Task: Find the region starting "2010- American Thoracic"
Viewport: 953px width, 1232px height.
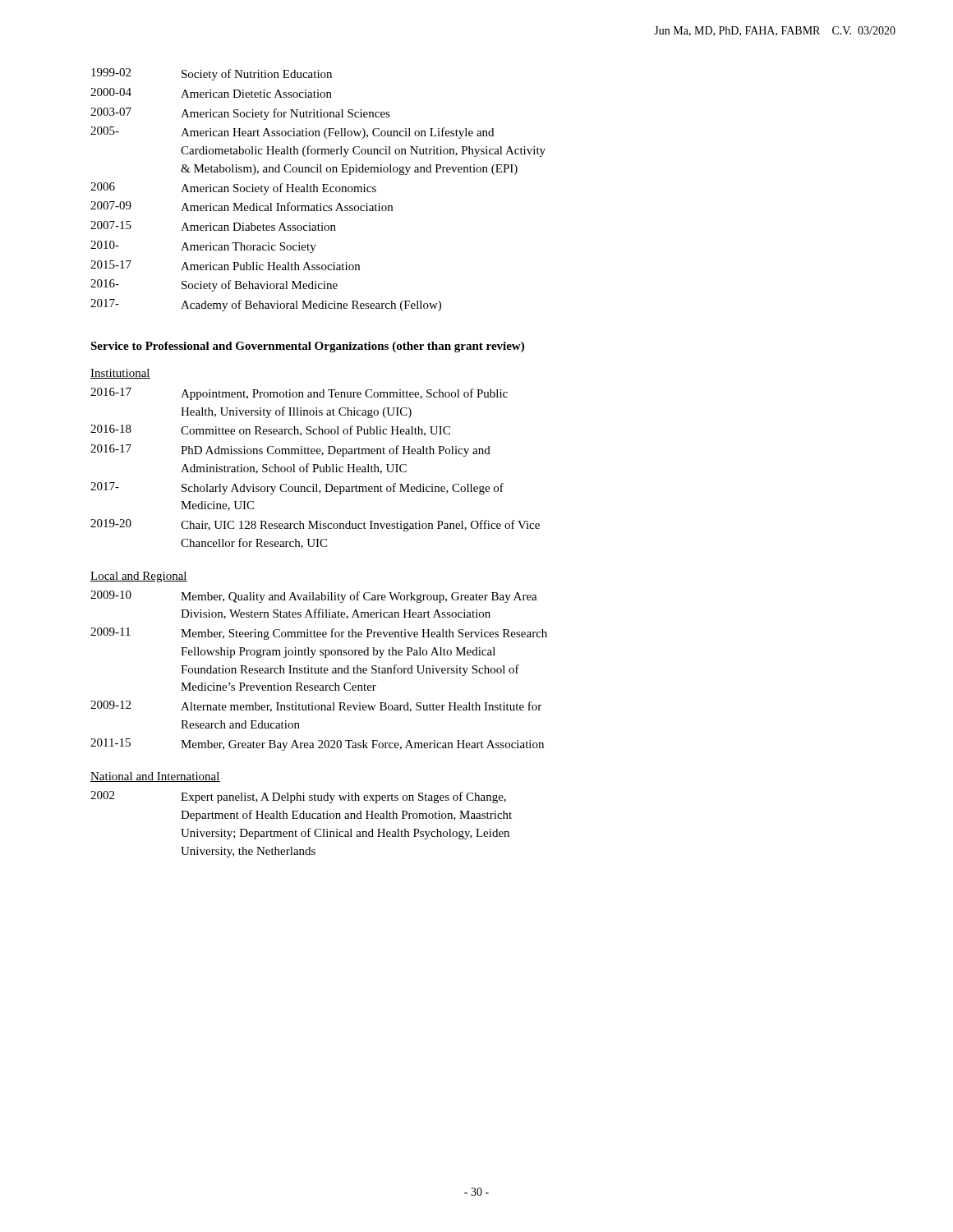Action: tap(203, 247)
